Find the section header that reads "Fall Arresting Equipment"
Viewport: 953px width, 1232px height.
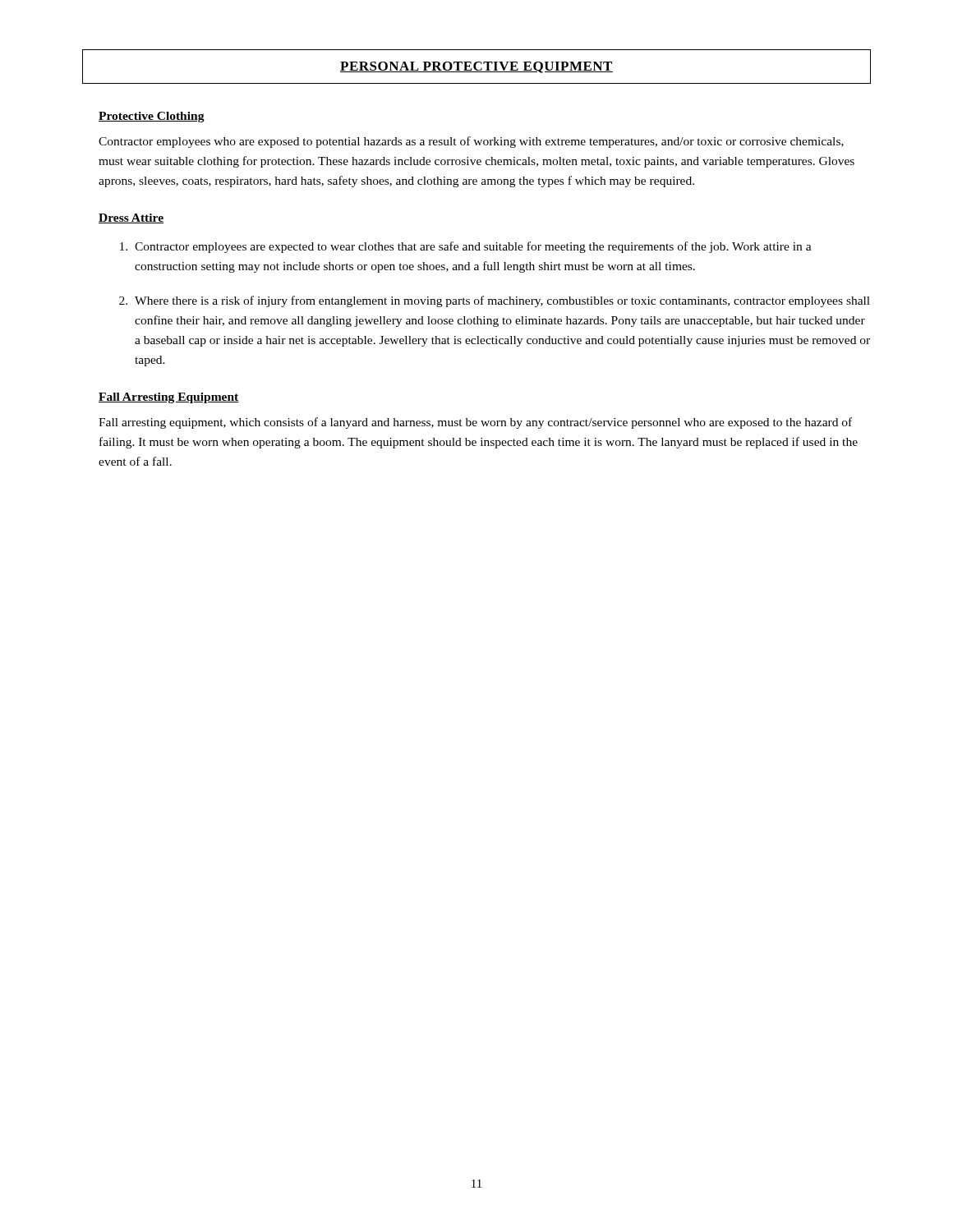[168, 396]
